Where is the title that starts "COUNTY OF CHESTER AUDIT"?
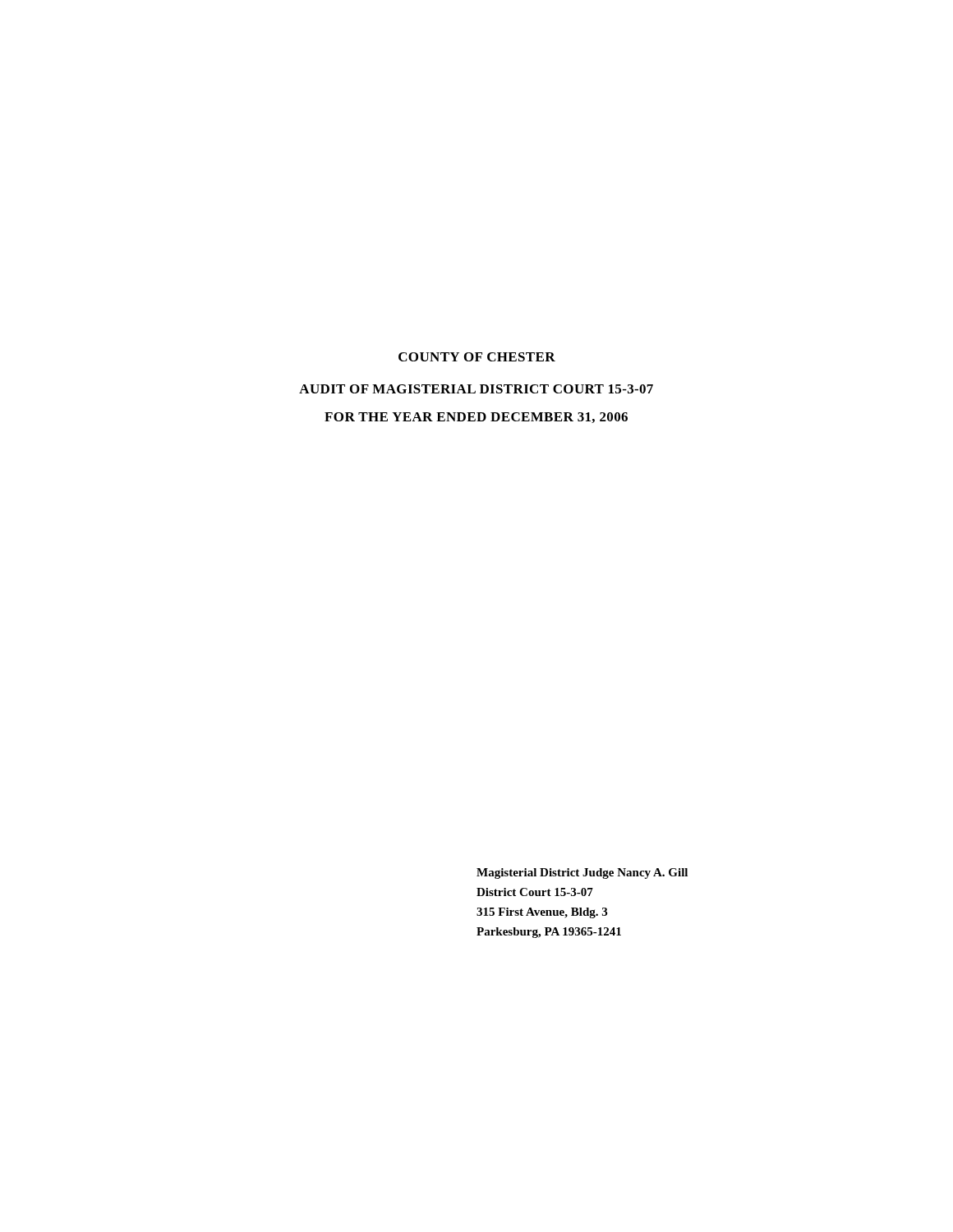The width and height of the screenshot is (953, 1232). pyautogui.click(x=476, y=388)
